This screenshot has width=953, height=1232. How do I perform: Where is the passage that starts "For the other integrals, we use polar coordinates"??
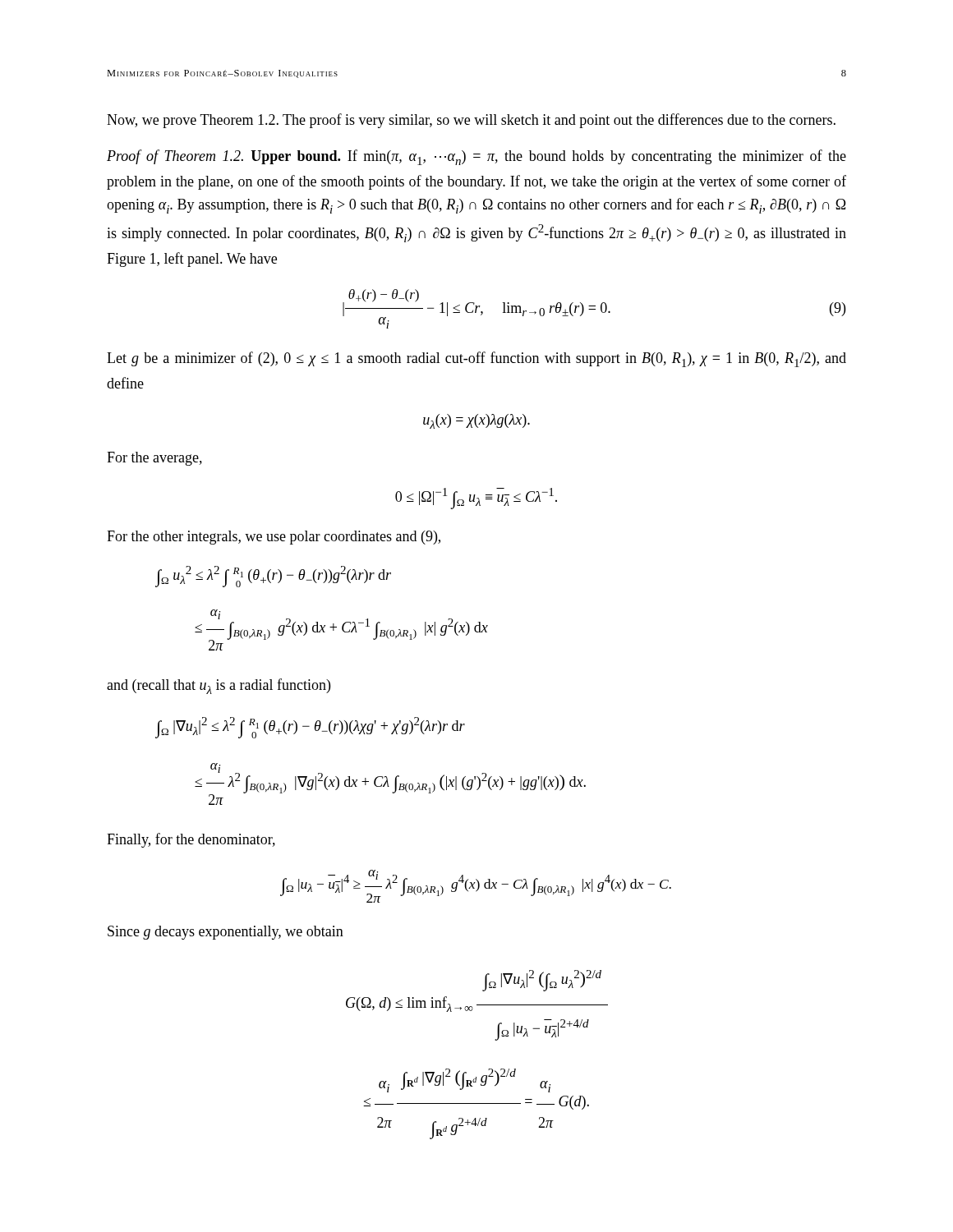tap(274, 536)
